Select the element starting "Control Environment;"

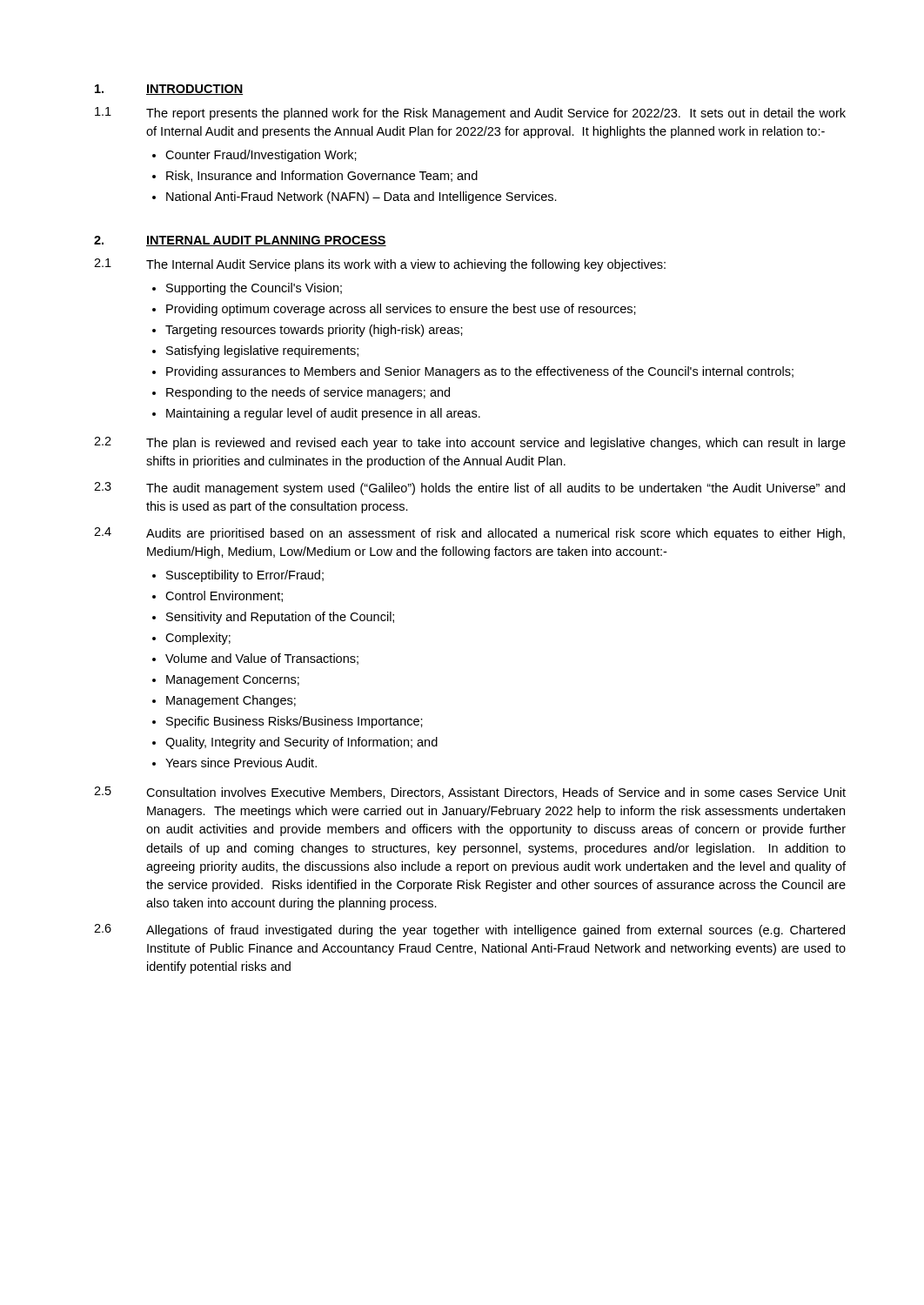[x=225, y=596]
